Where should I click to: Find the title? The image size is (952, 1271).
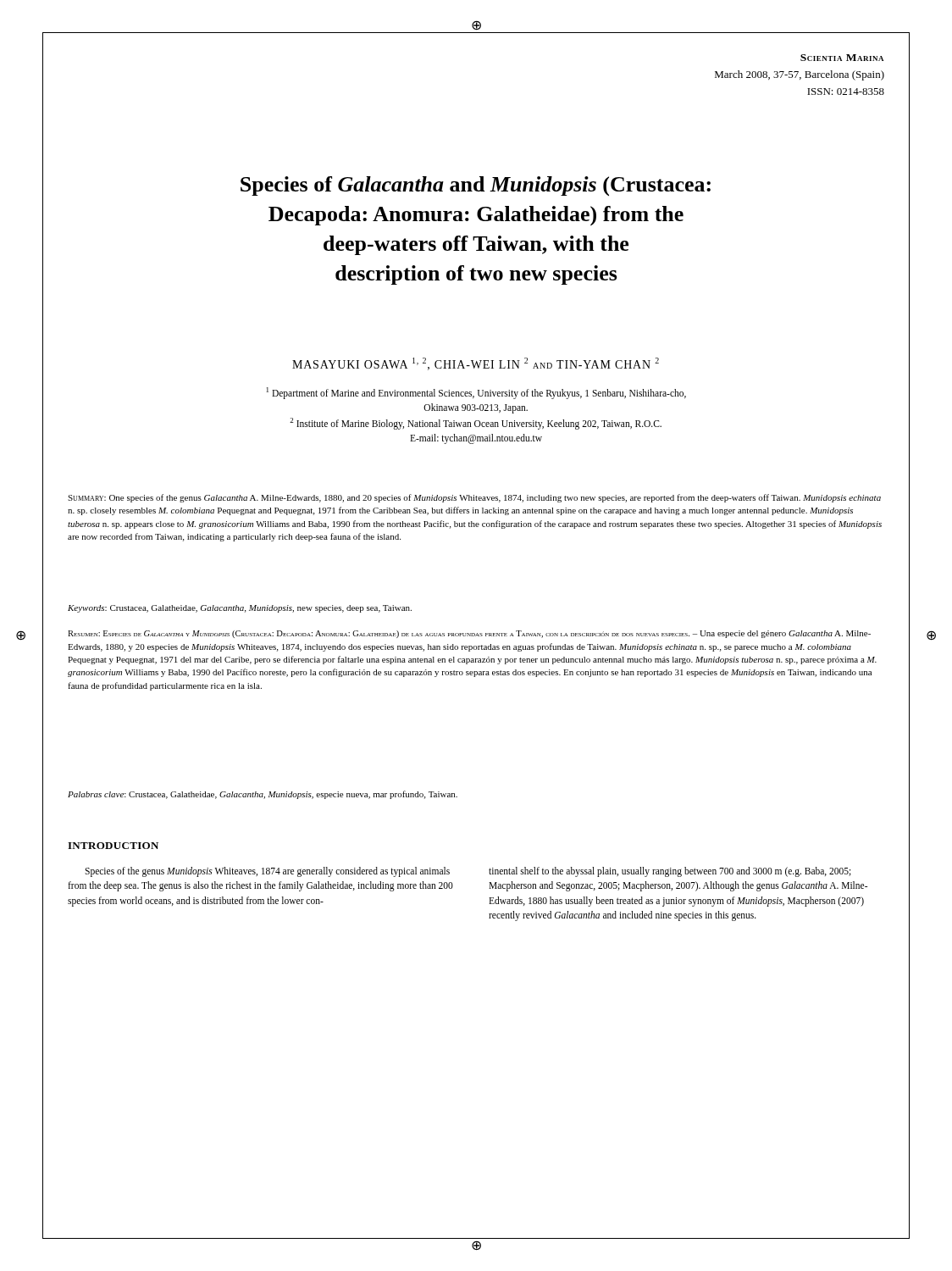[x=476, y=229]
